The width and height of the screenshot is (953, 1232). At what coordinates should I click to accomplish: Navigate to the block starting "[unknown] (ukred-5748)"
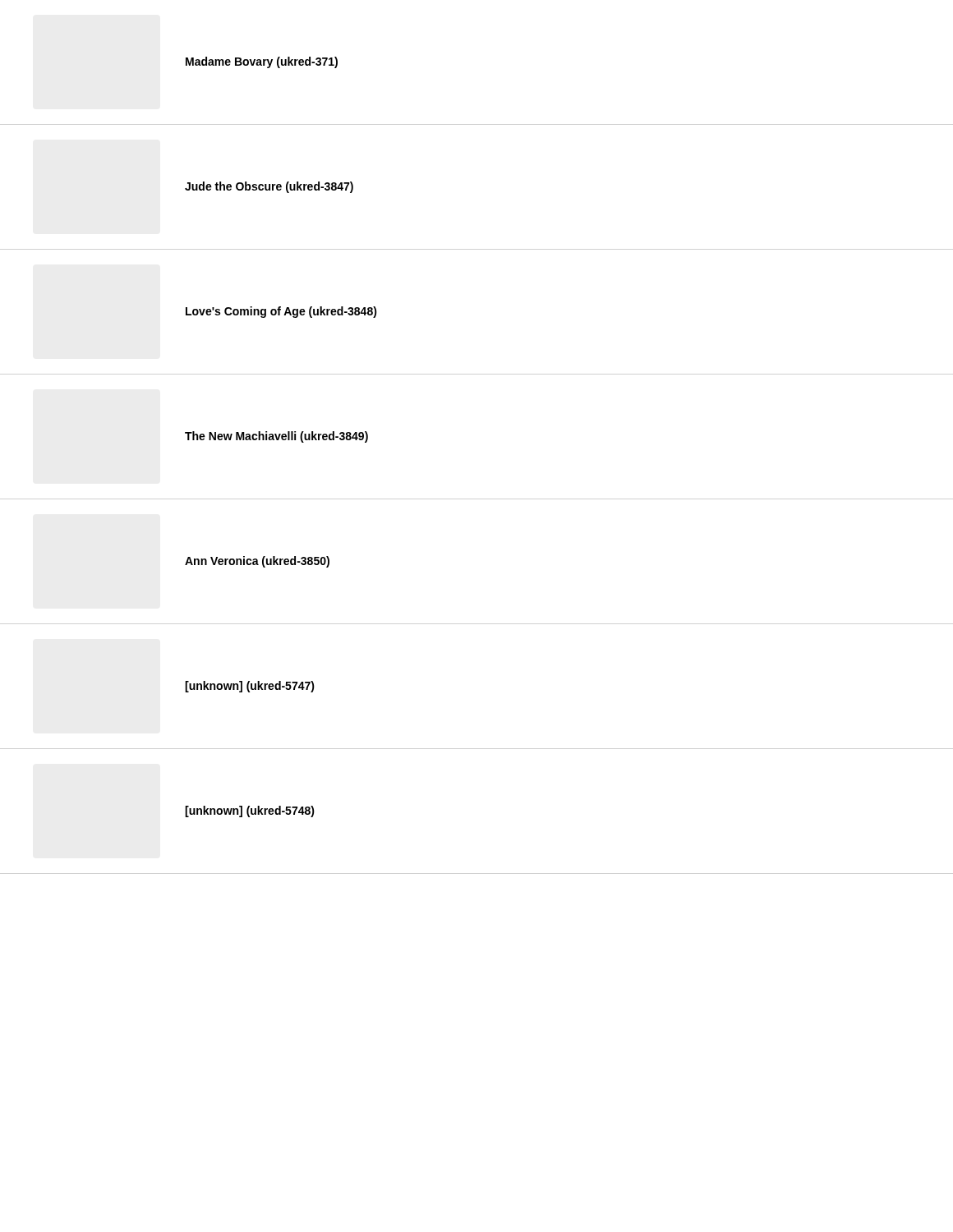coord(174,811)
